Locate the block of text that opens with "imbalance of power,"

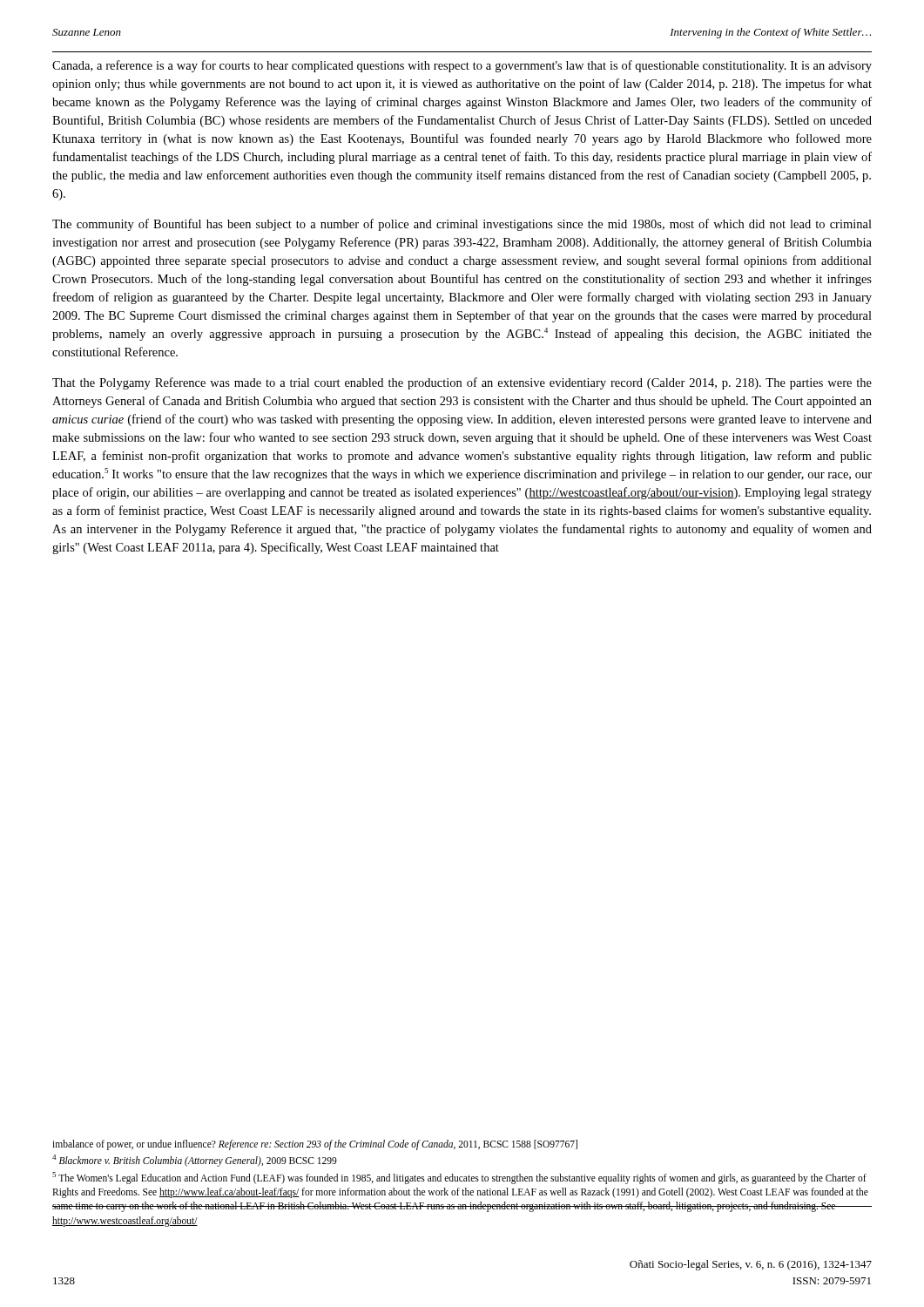pyautogui.click(x=462, y=1182)
